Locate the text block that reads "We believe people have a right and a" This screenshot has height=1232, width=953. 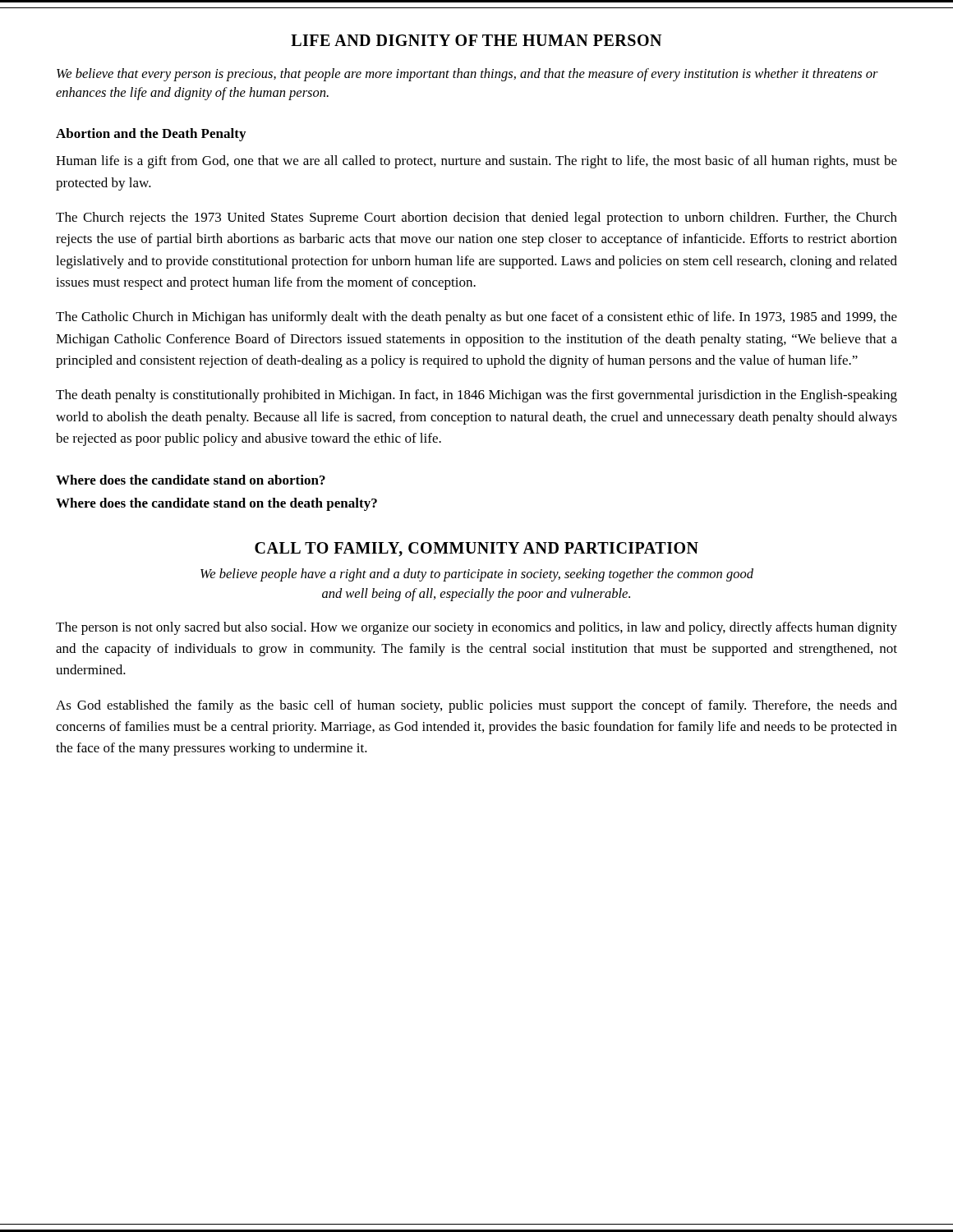tap(476, 583)
